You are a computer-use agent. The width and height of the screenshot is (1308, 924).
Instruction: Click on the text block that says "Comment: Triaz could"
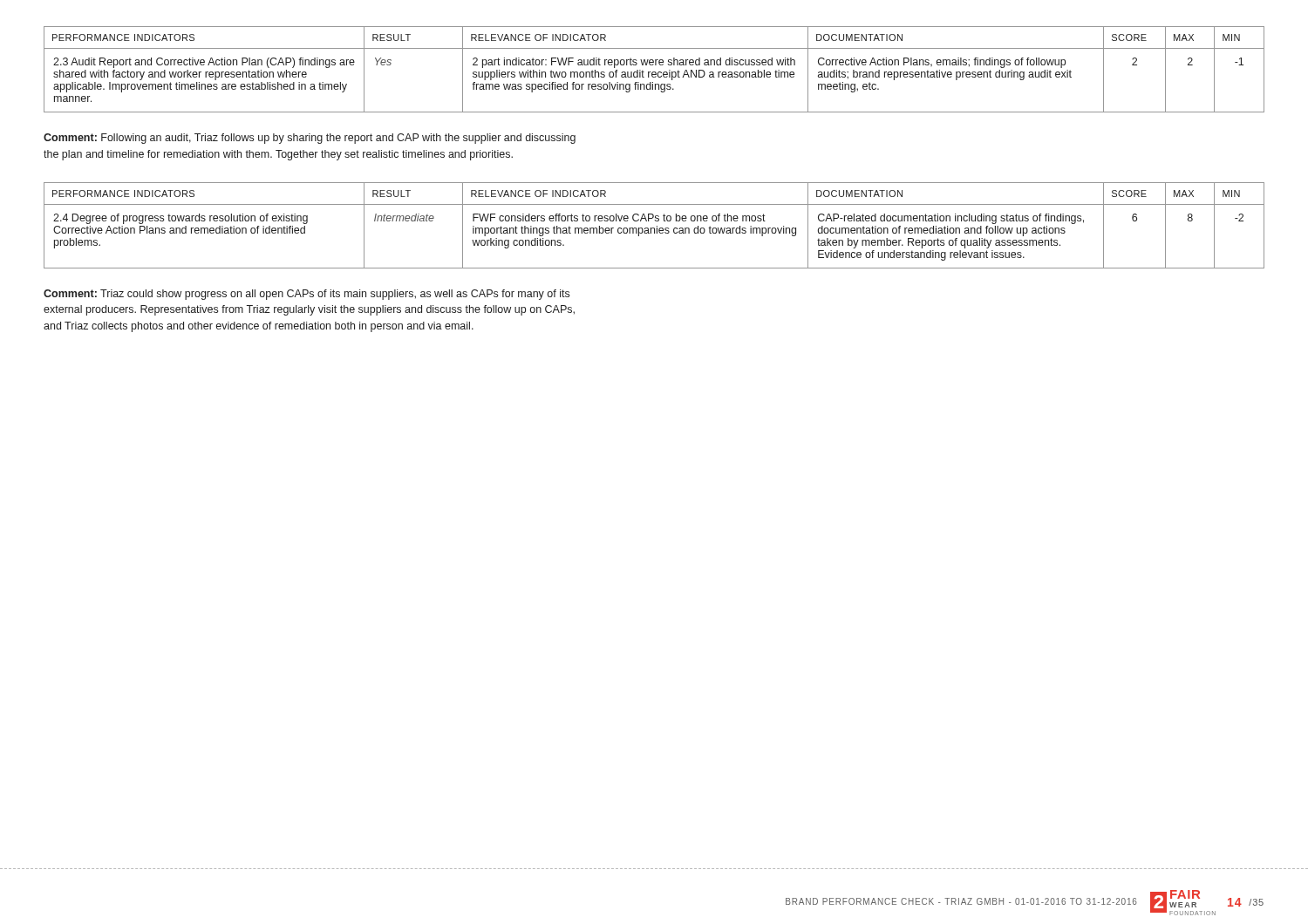tap(310, 310)
